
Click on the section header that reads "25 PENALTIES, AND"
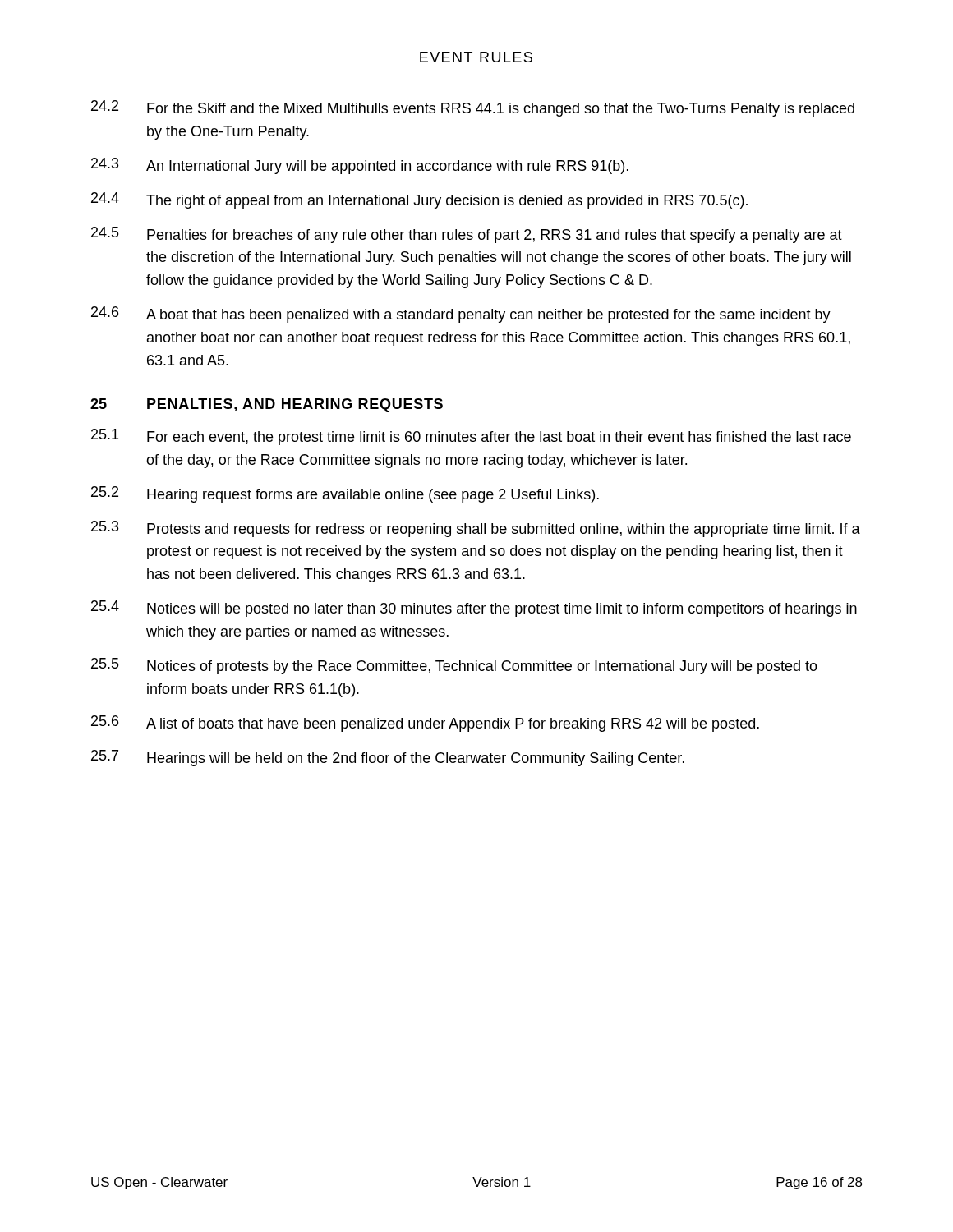(267, 404)
